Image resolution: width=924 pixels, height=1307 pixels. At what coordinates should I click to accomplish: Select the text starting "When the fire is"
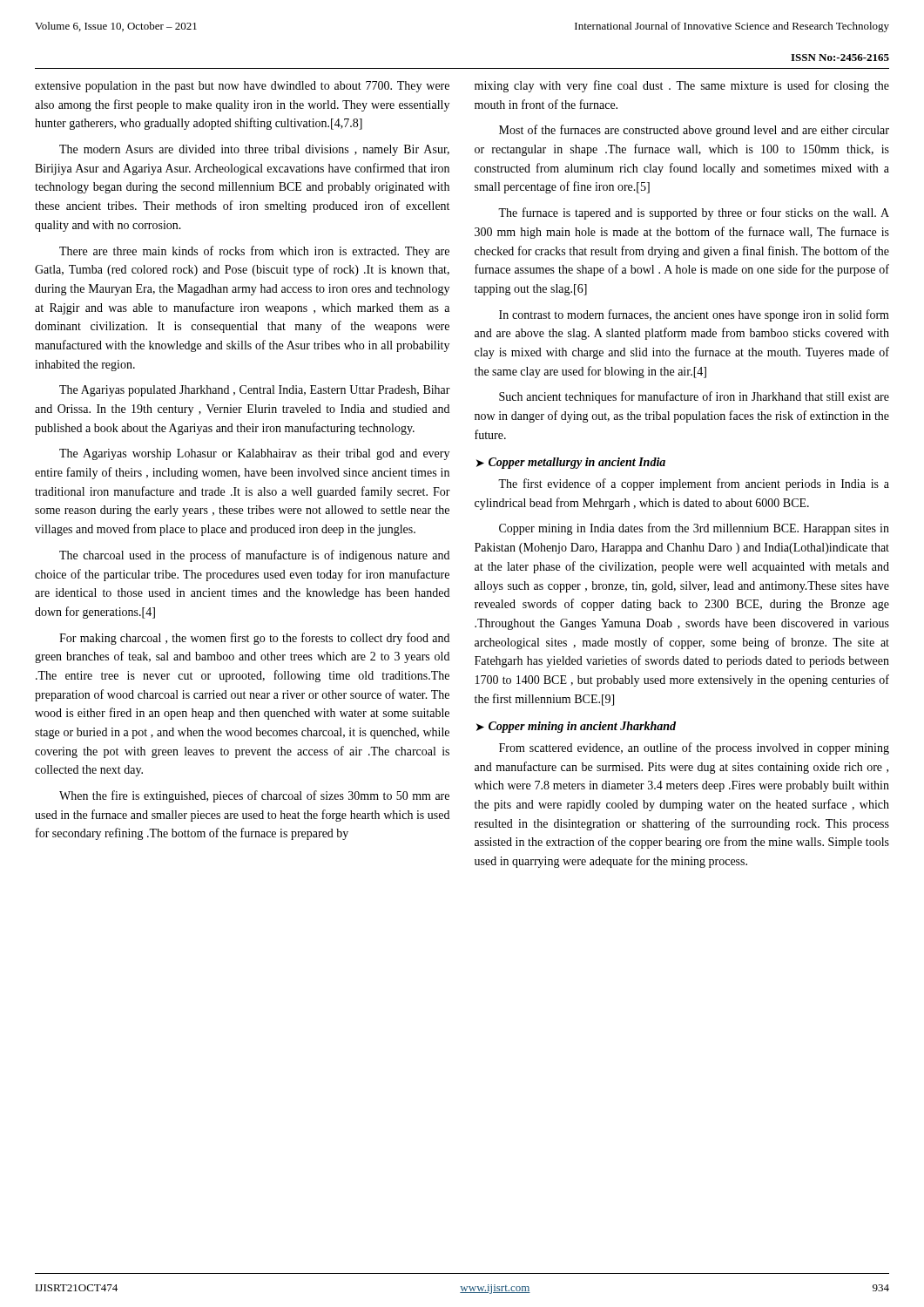pos(242,815)
